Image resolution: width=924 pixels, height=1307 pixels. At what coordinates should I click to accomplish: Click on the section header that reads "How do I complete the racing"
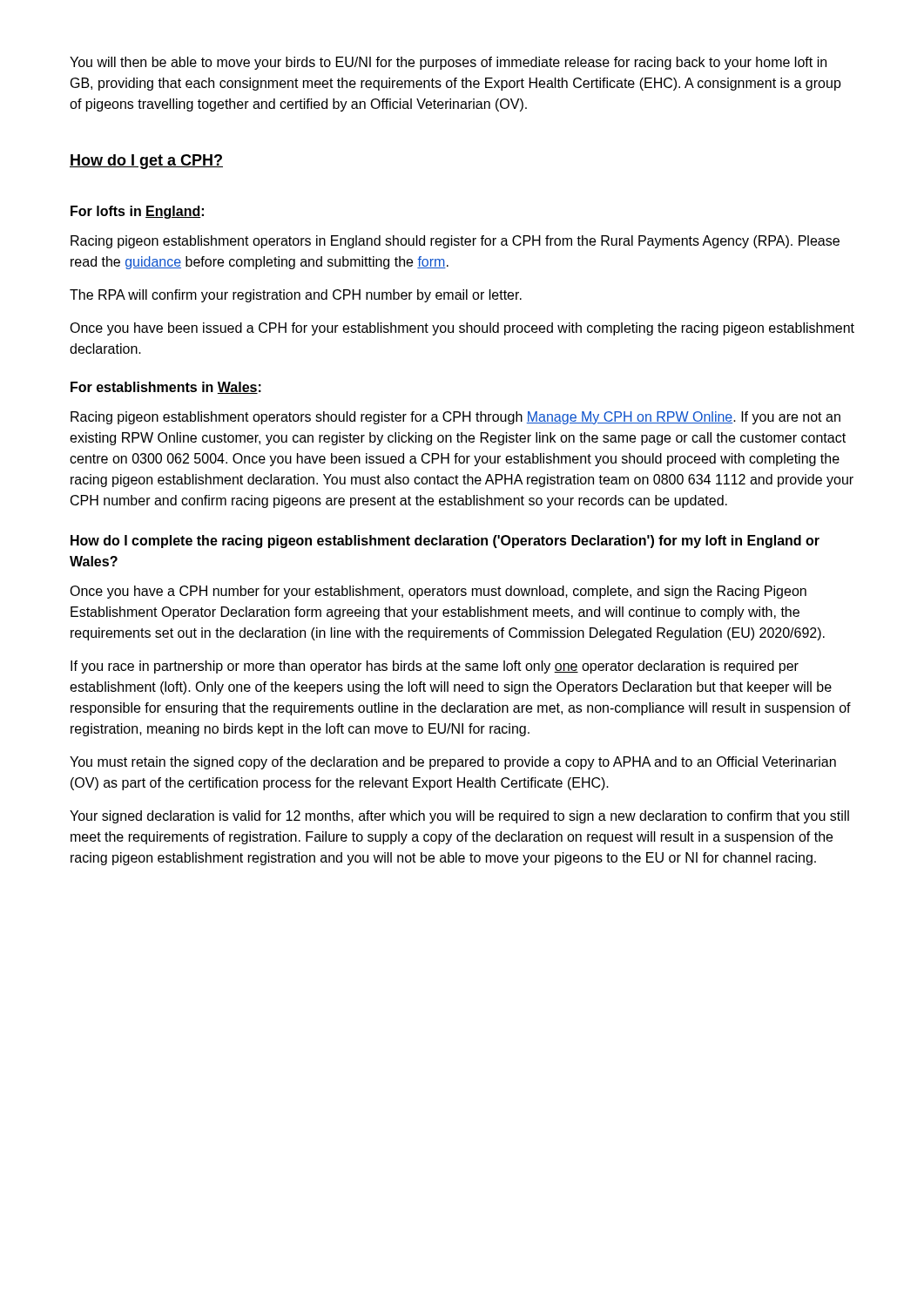pos(462,552)
